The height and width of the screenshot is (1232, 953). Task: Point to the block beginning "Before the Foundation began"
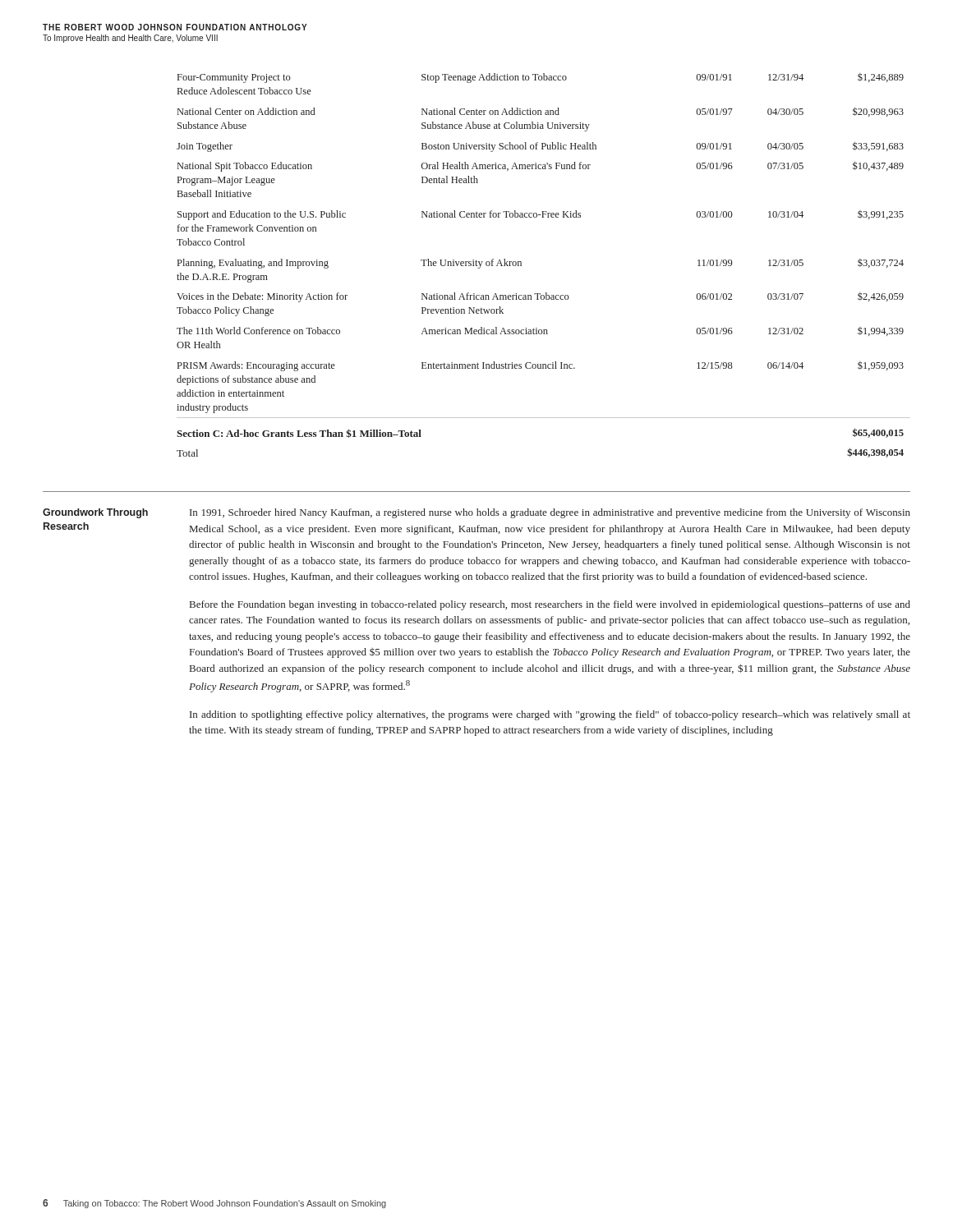coord(550,645)
